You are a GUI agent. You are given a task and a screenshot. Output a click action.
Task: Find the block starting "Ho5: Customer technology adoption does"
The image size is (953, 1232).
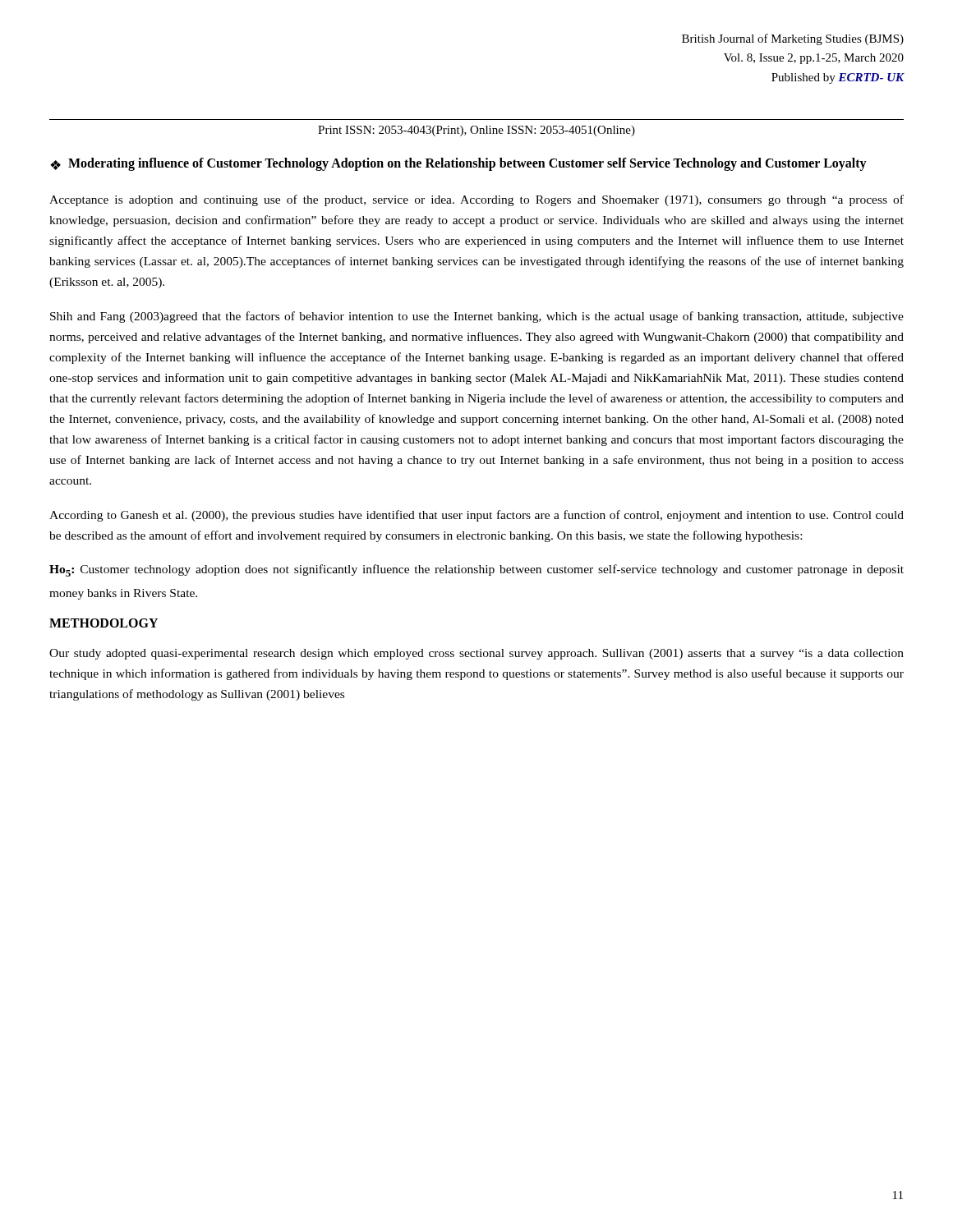[476, 580]
